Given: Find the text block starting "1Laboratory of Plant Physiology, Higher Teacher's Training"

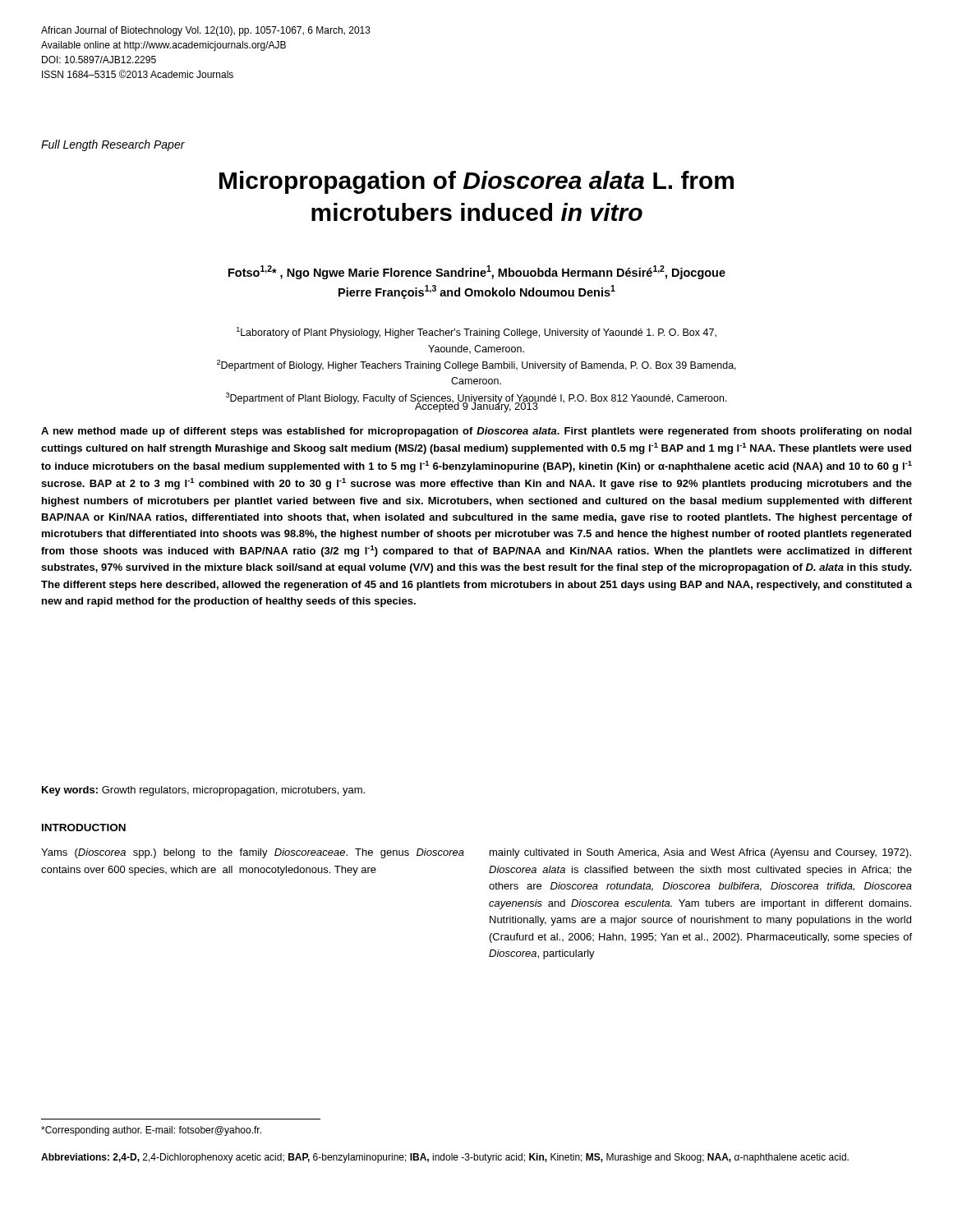Looking at the screenshot, I should (x=476, y=365).
